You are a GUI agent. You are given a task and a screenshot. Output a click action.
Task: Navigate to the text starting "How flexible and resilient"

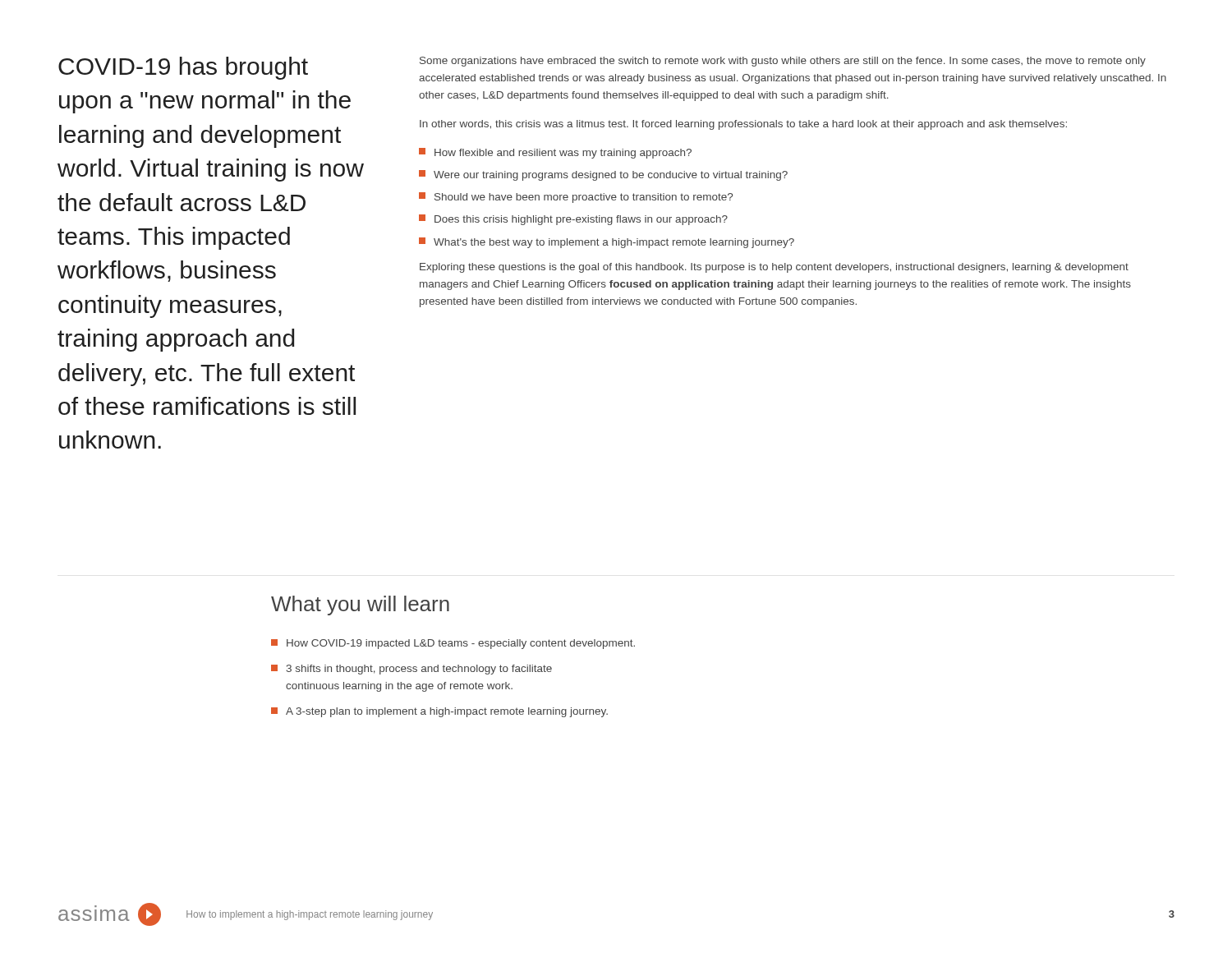point(555,153)
